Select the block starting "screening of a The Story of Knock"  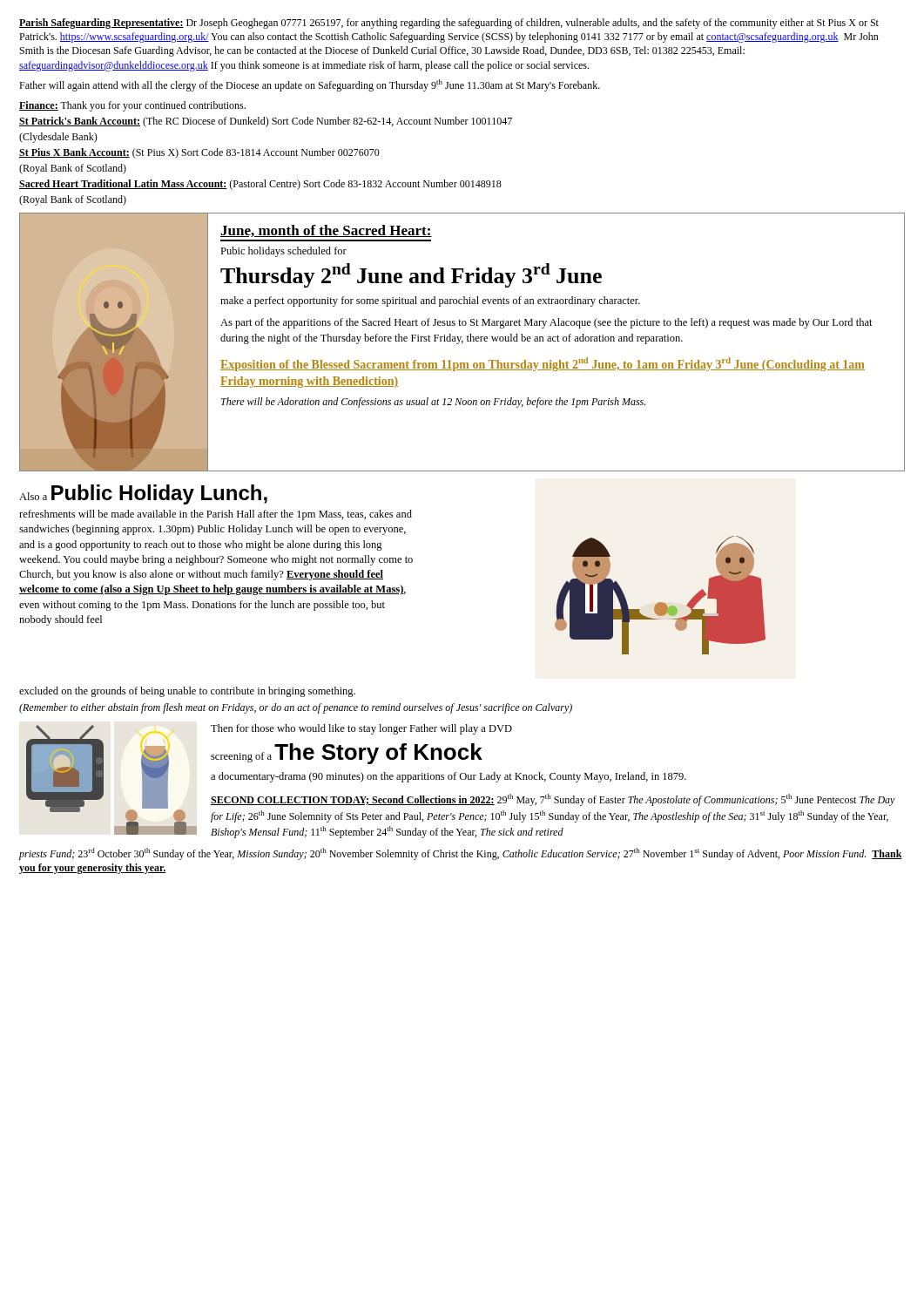coord(346,752)
